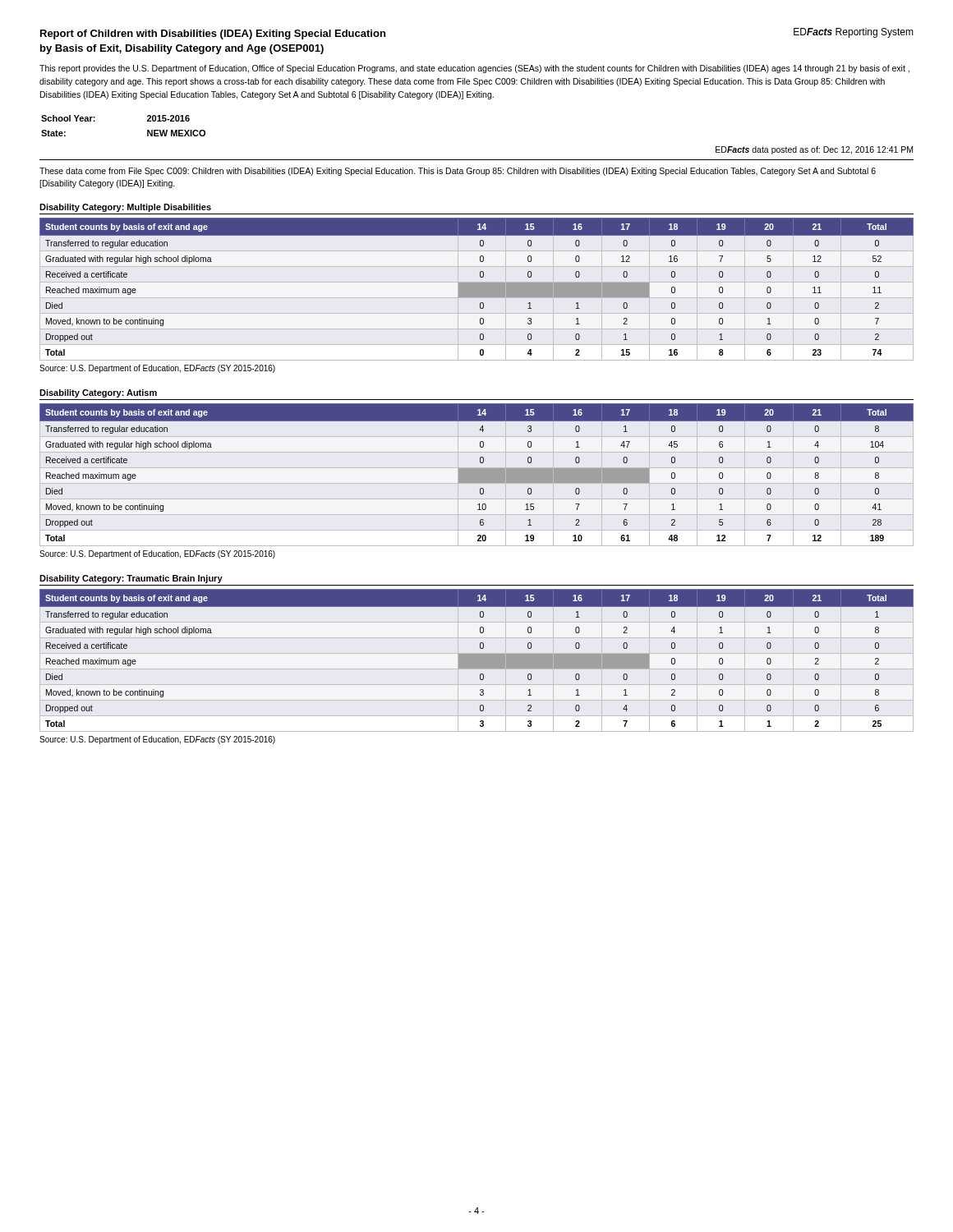Find the title containing "Report of Children with Disabilities (IDEA) Exiting"
Screen dimensions: 1232x953
click(213, 41)
